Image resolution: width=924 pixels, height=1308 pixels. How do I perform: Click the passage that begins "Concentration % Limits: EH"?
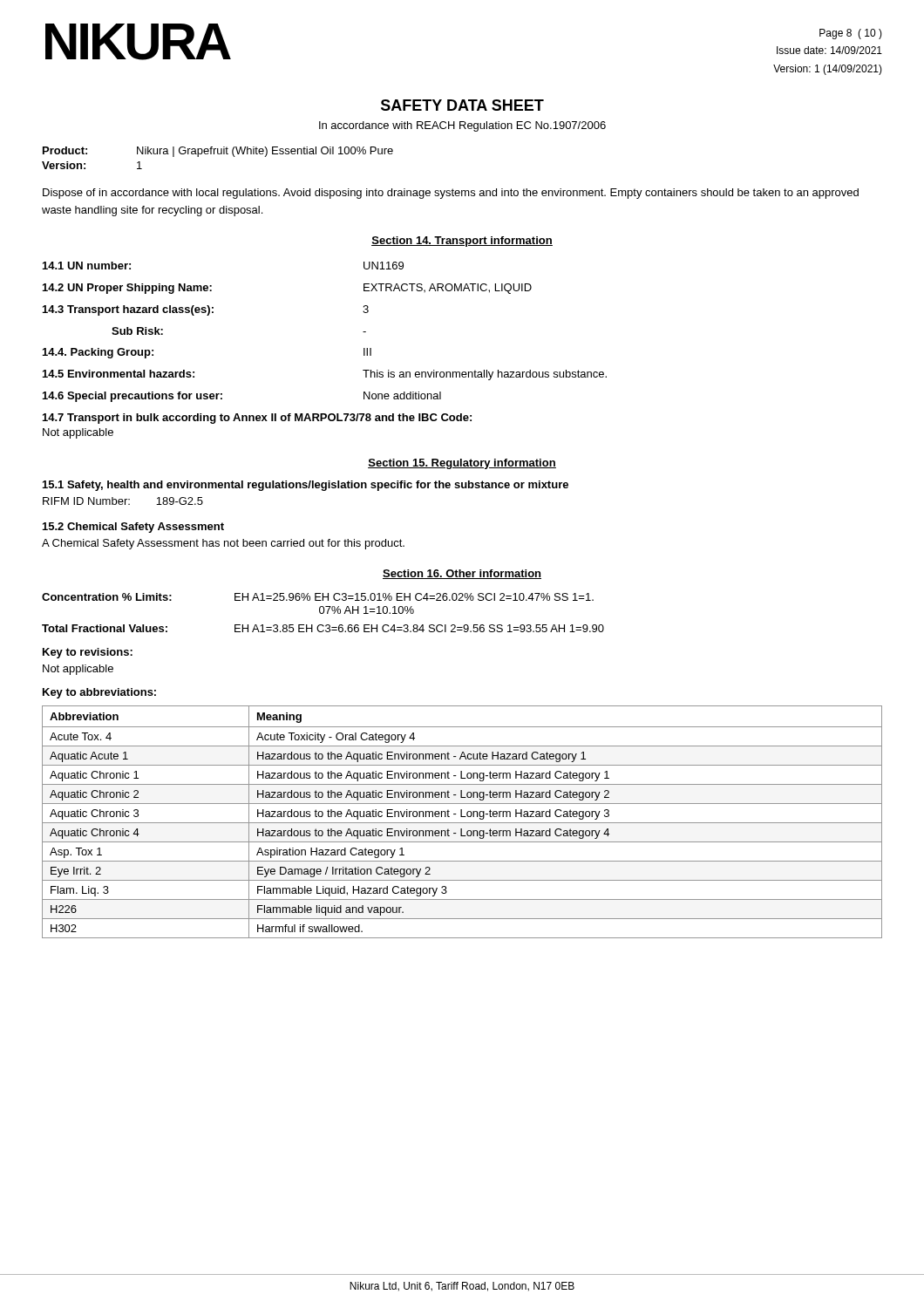[x=318, y=597]
